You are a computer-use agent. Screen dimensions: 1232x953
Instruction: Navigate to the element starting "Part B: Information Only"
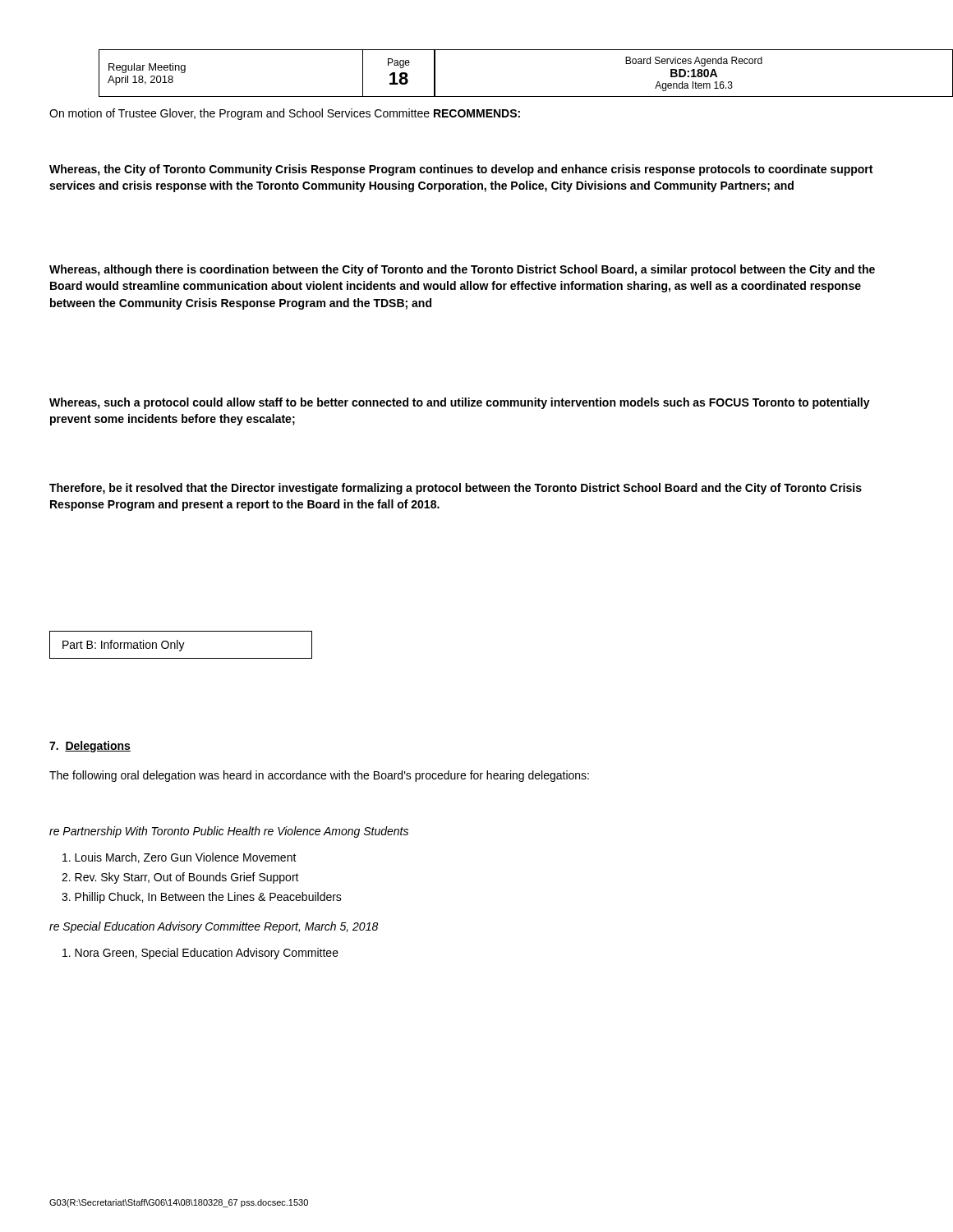click(181, 645)
